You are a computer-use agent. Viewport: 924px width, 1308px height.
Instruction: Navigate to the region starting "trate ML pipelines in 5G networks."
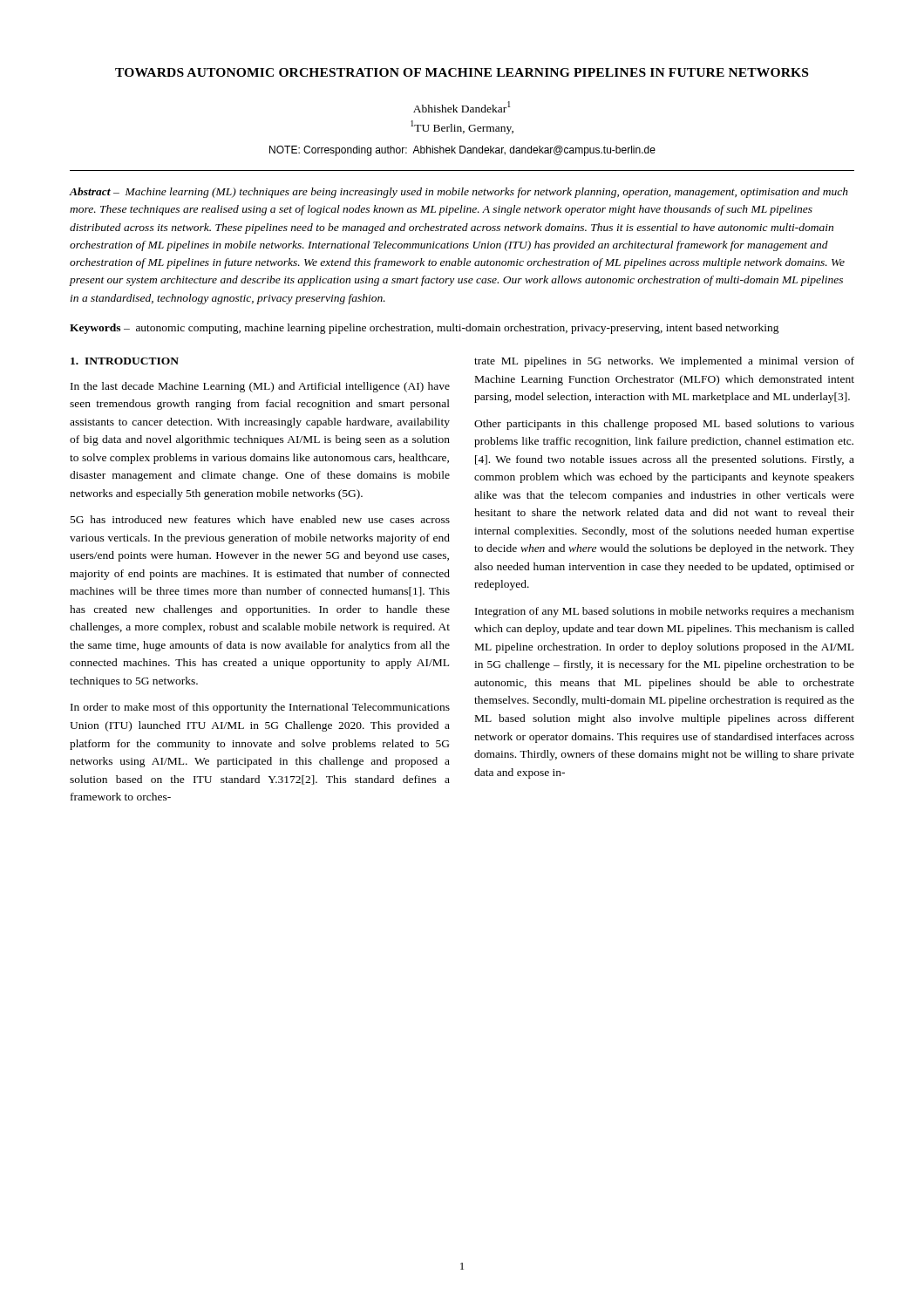[x=664, y=567]
